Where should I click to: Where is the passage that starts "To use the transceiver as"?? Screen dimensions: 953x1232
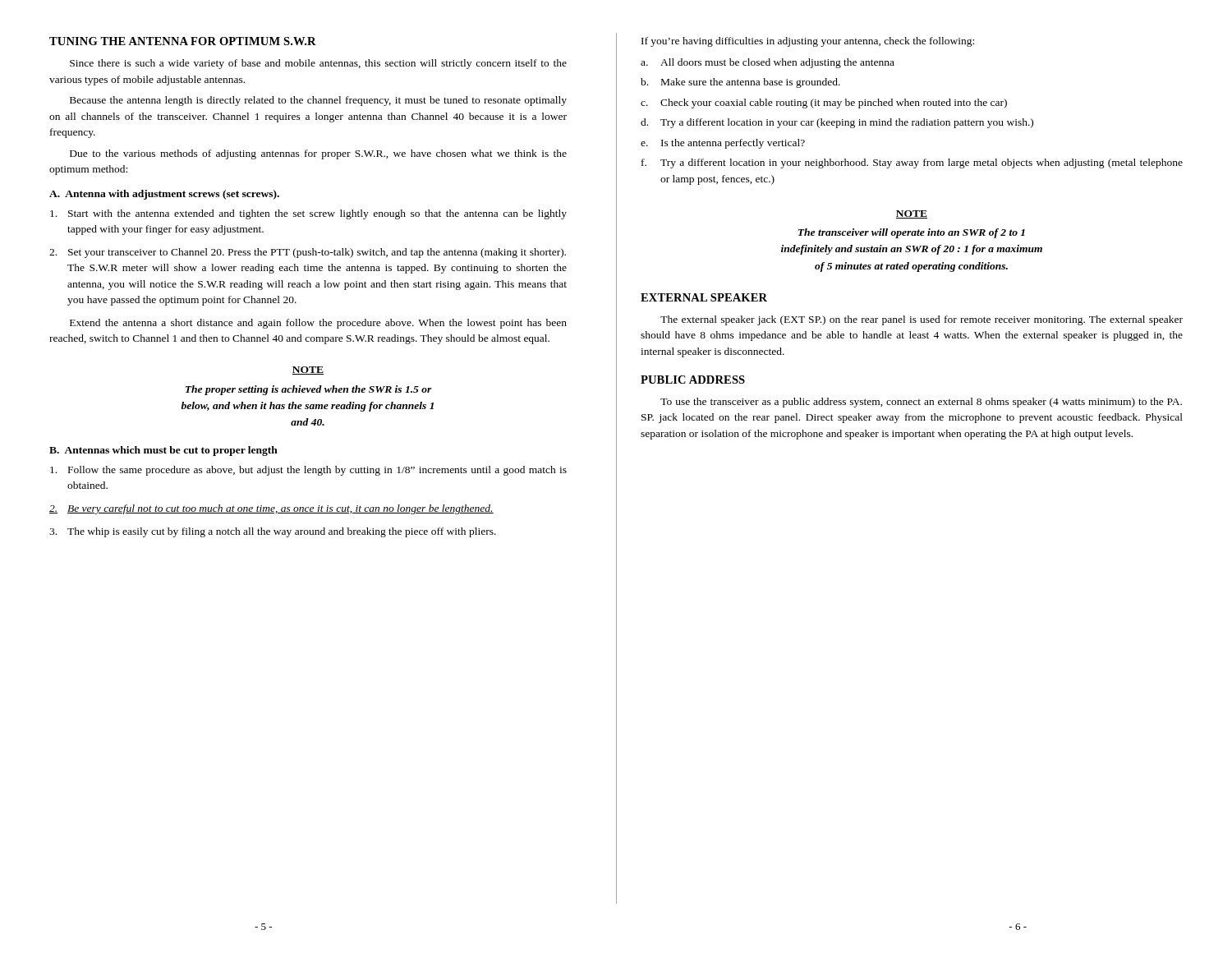[912, 417]
